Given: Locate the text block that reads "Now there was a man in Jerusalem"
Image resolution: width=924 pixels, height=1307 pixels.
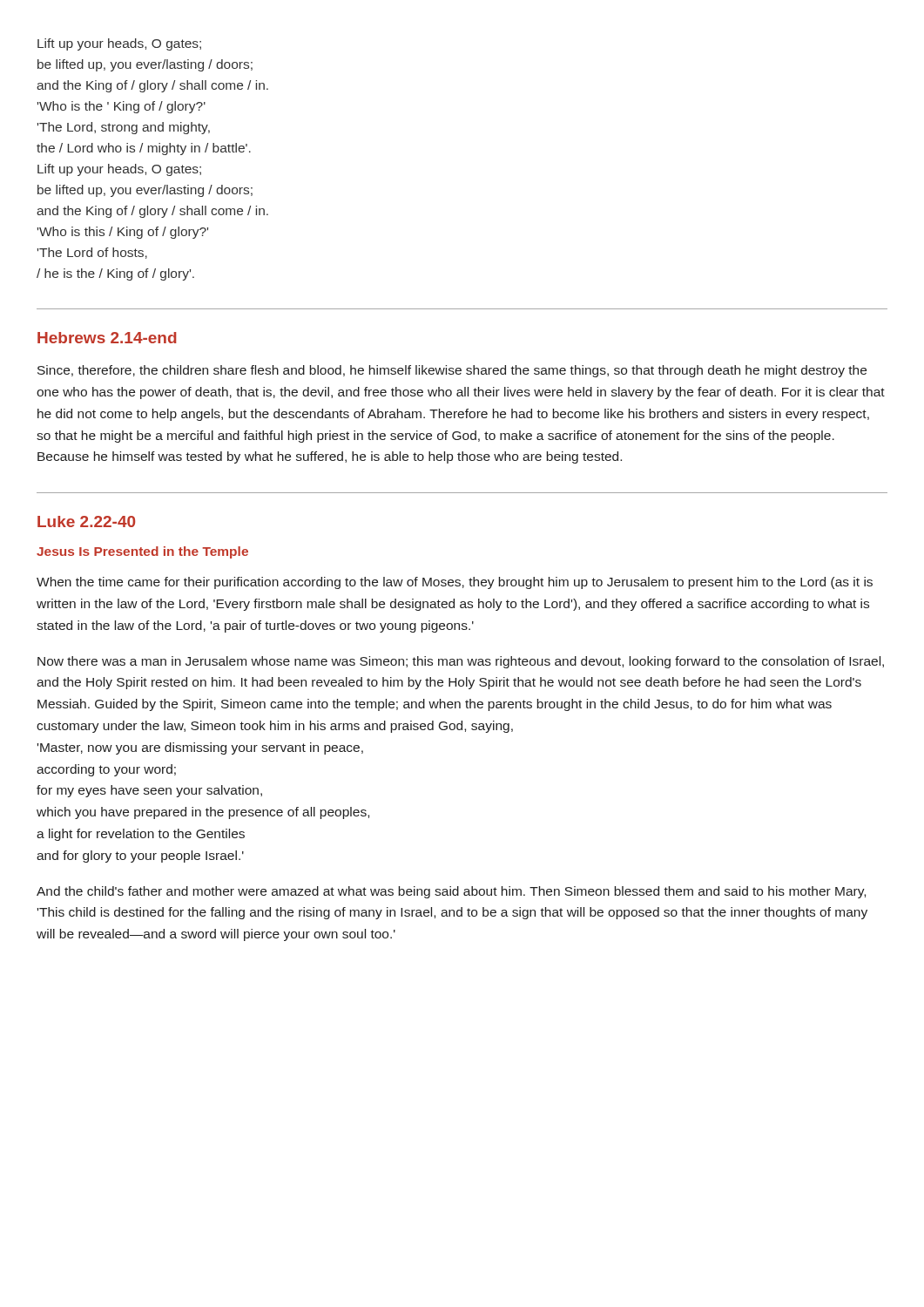Looking at the screenshot, I should point(461,662).
